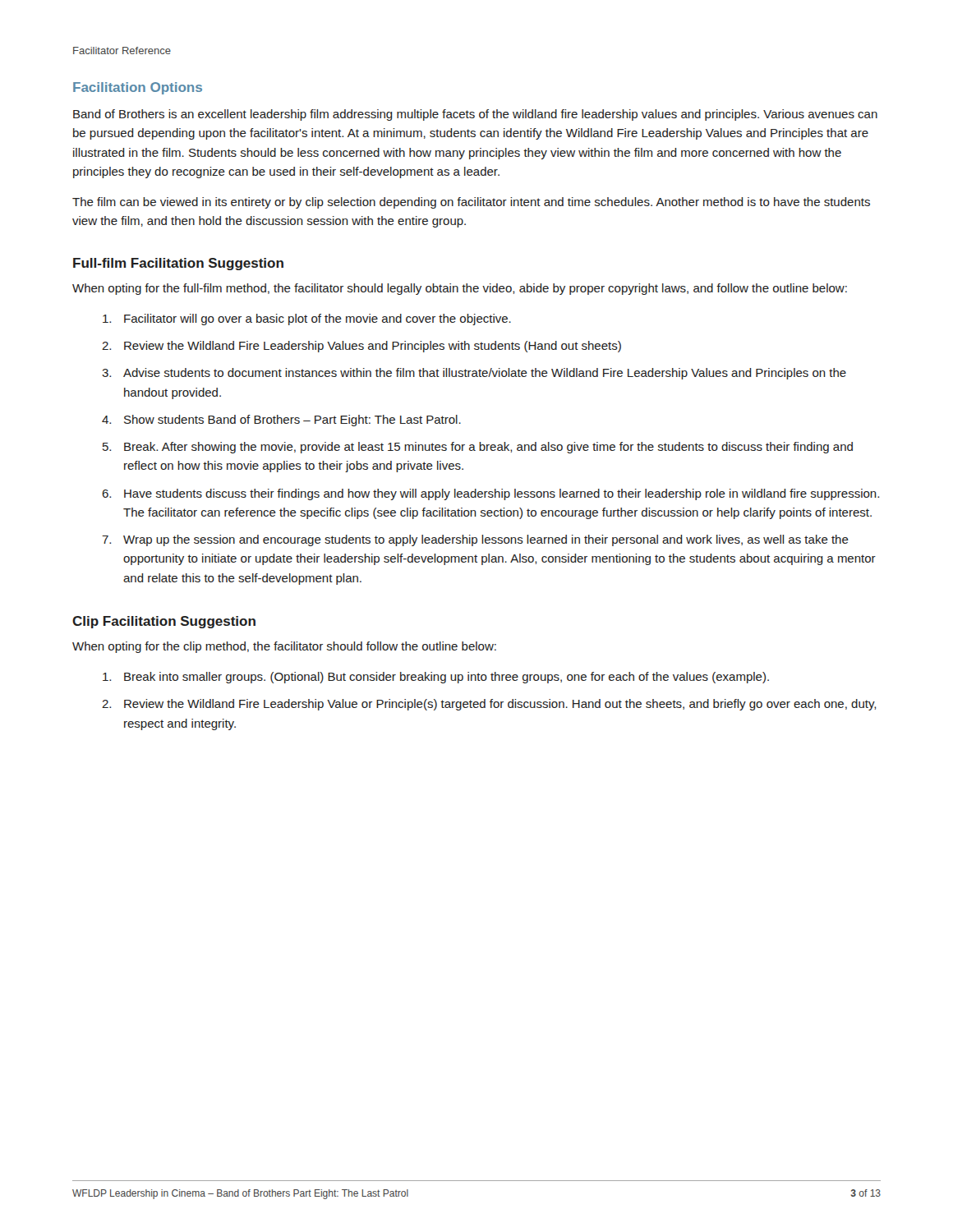Image resolution: width=953 pixels, height=1232 pixels.
Task: Click on the list item that says "3. Advise students to document"
Action: [x=491, y=382]
